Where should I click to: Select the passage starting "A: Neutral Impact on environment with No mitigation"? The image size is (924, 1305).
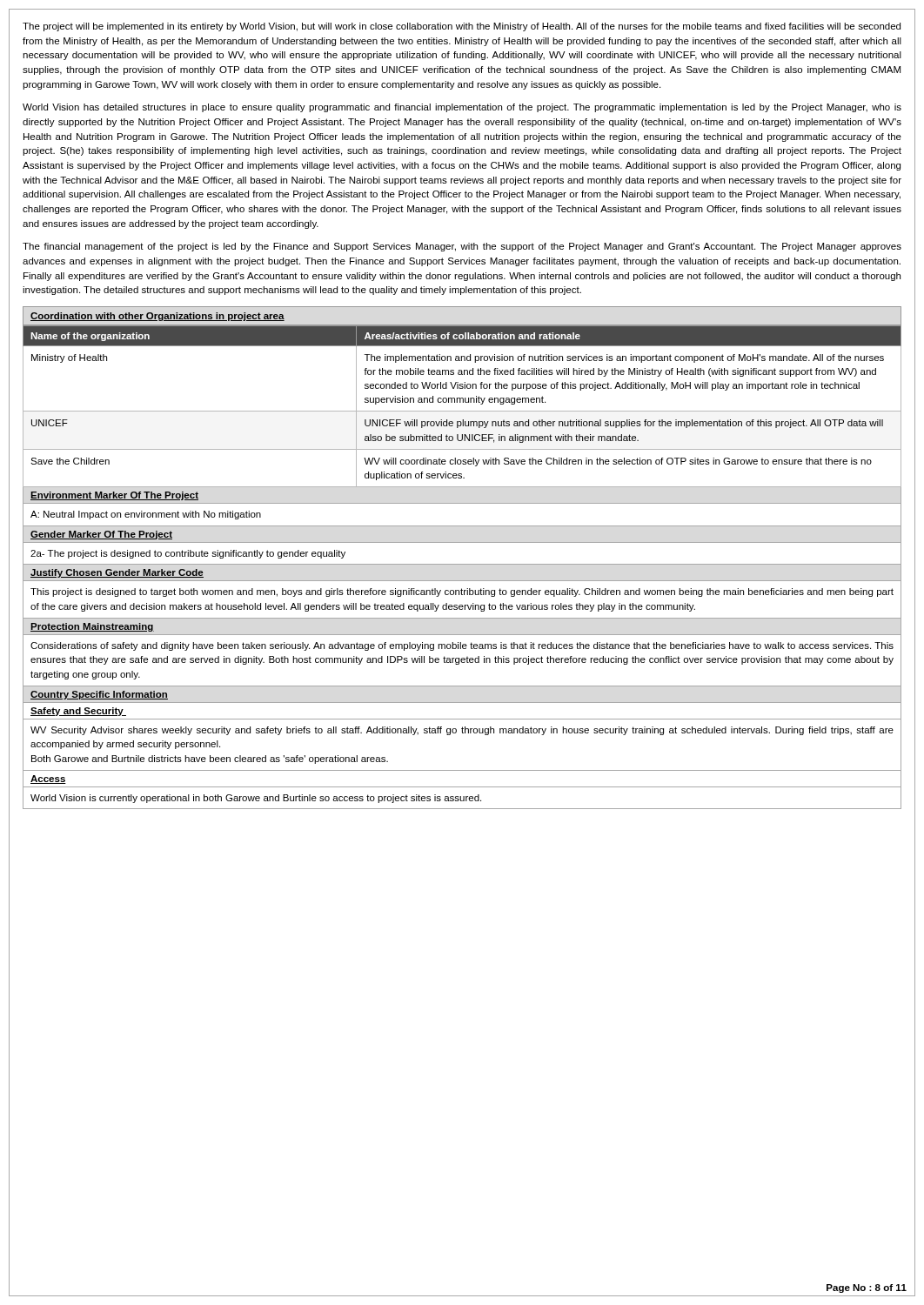(x=146, y=514)
